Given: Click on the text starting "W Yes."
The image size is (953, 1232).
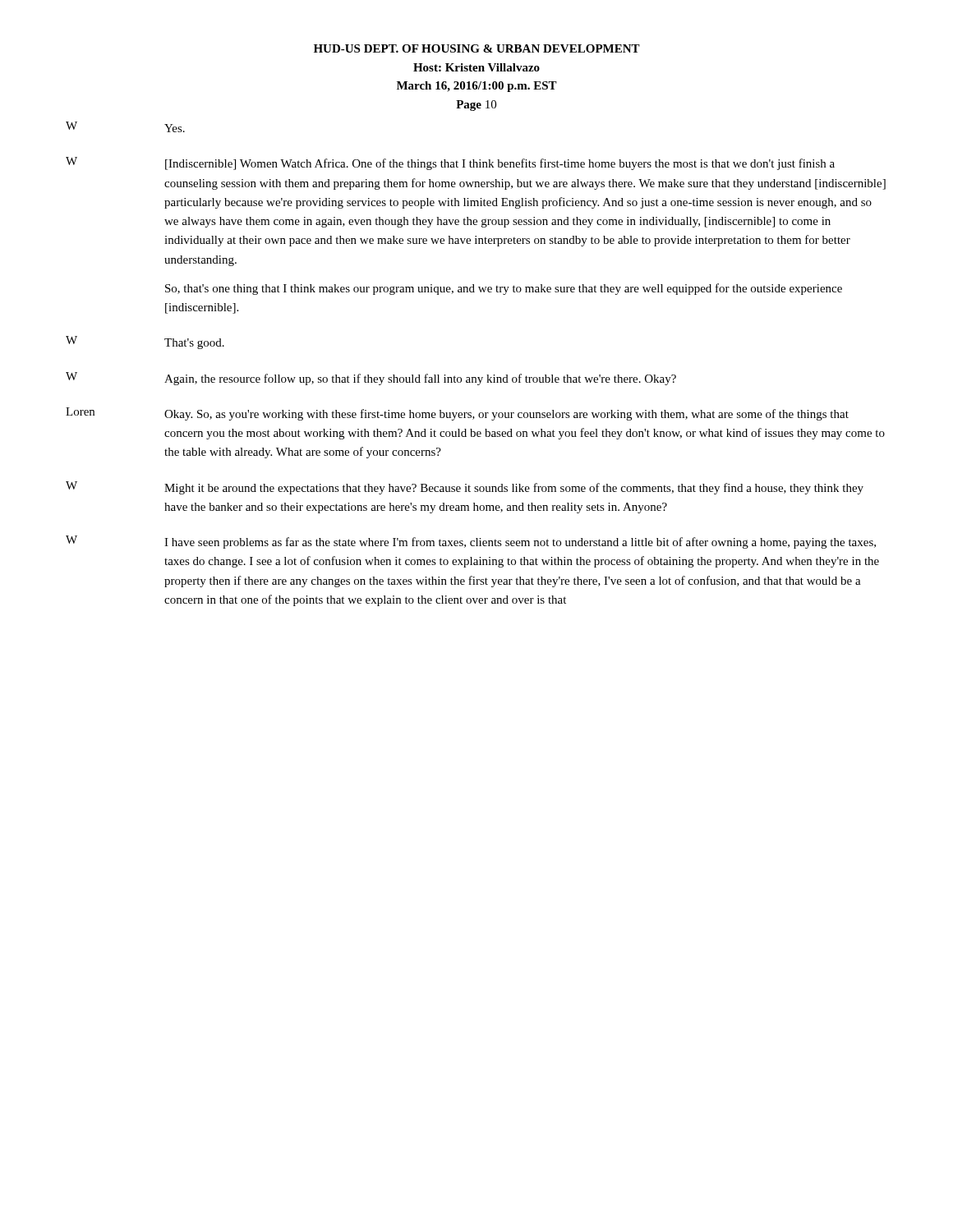Looking at the screenshot, I should (x=71, y=126).
